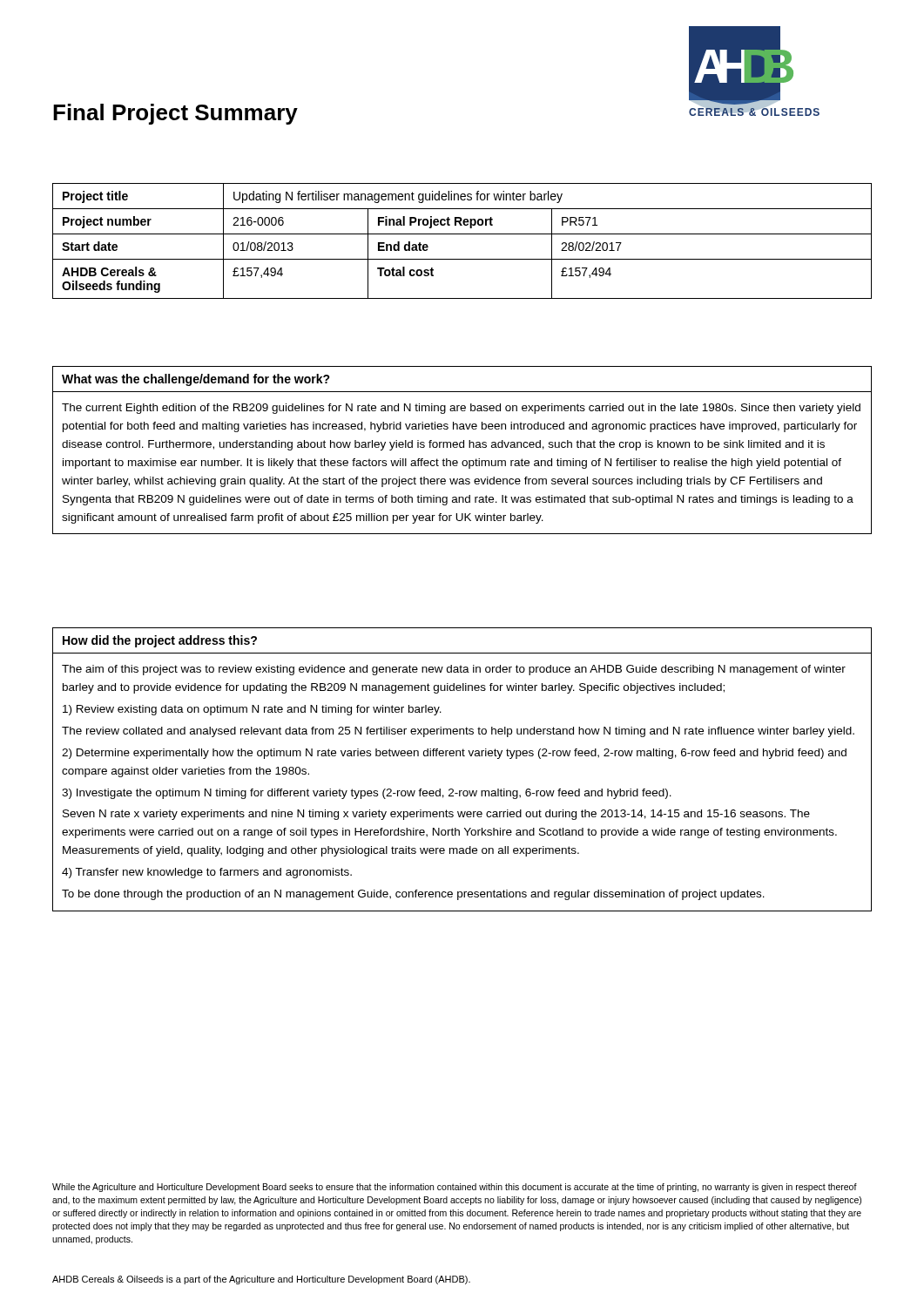Image resolution: width=924 pixels, height=1307 pixels.
Task: Navigate to the text starting "4) Transfer new knowledge to farmers and agronomists."
Action: point(207,872)
